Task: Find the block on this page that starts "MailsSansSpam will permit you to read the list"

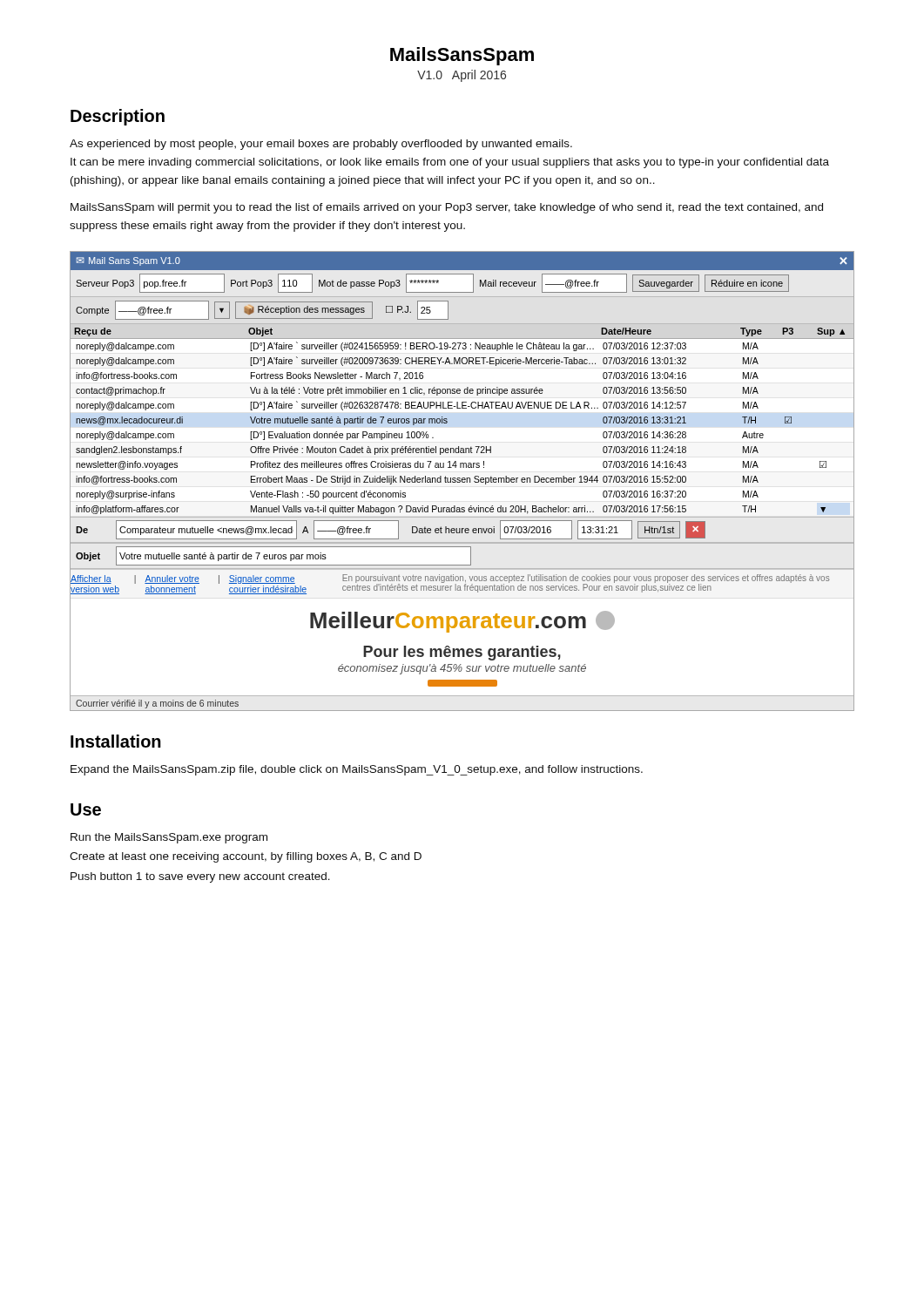Action: (x=447, y=216)
